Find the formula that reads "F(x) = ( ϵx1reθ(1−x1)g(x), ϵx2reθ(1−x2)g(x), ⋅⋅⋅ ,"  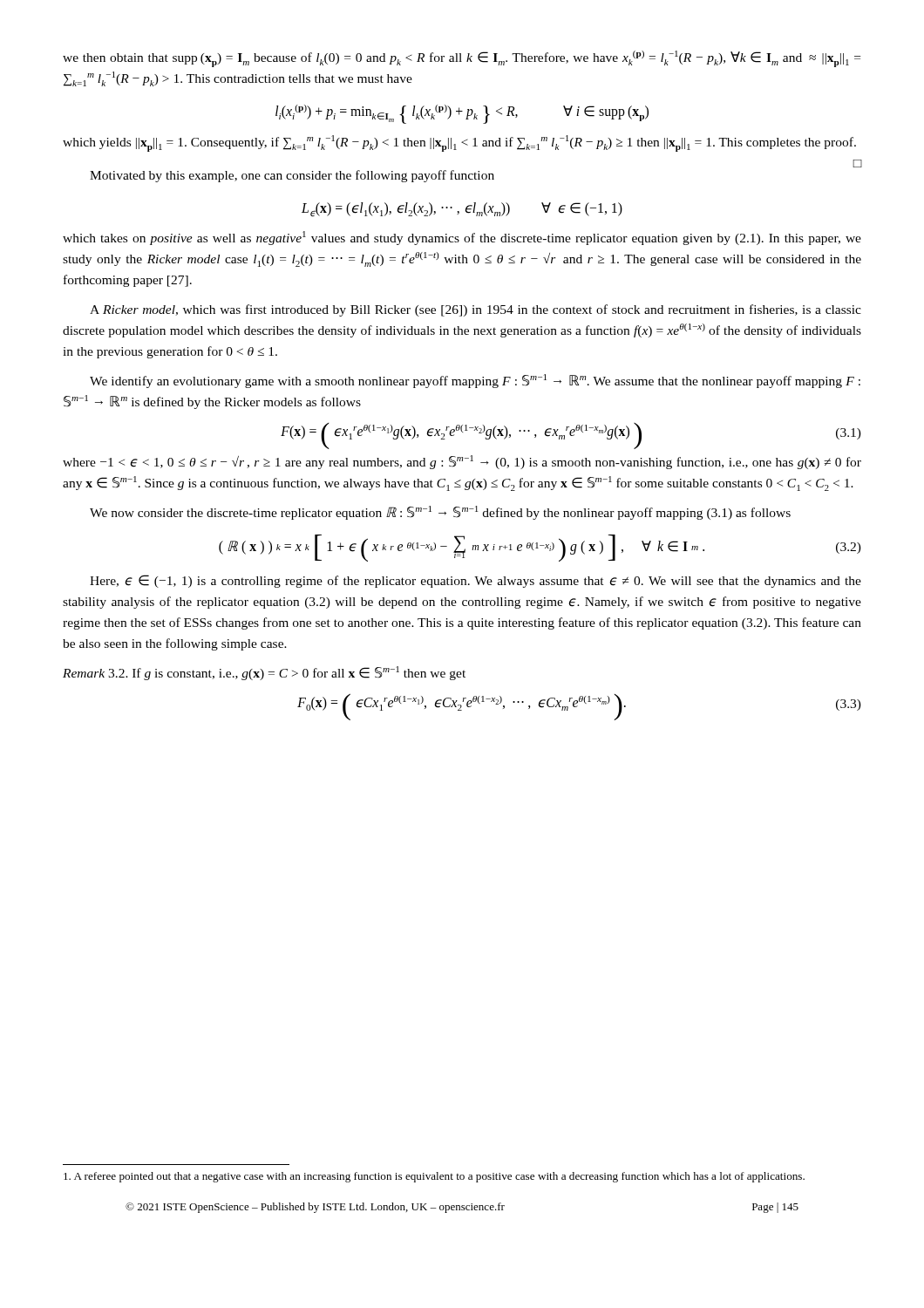(571, 432)
